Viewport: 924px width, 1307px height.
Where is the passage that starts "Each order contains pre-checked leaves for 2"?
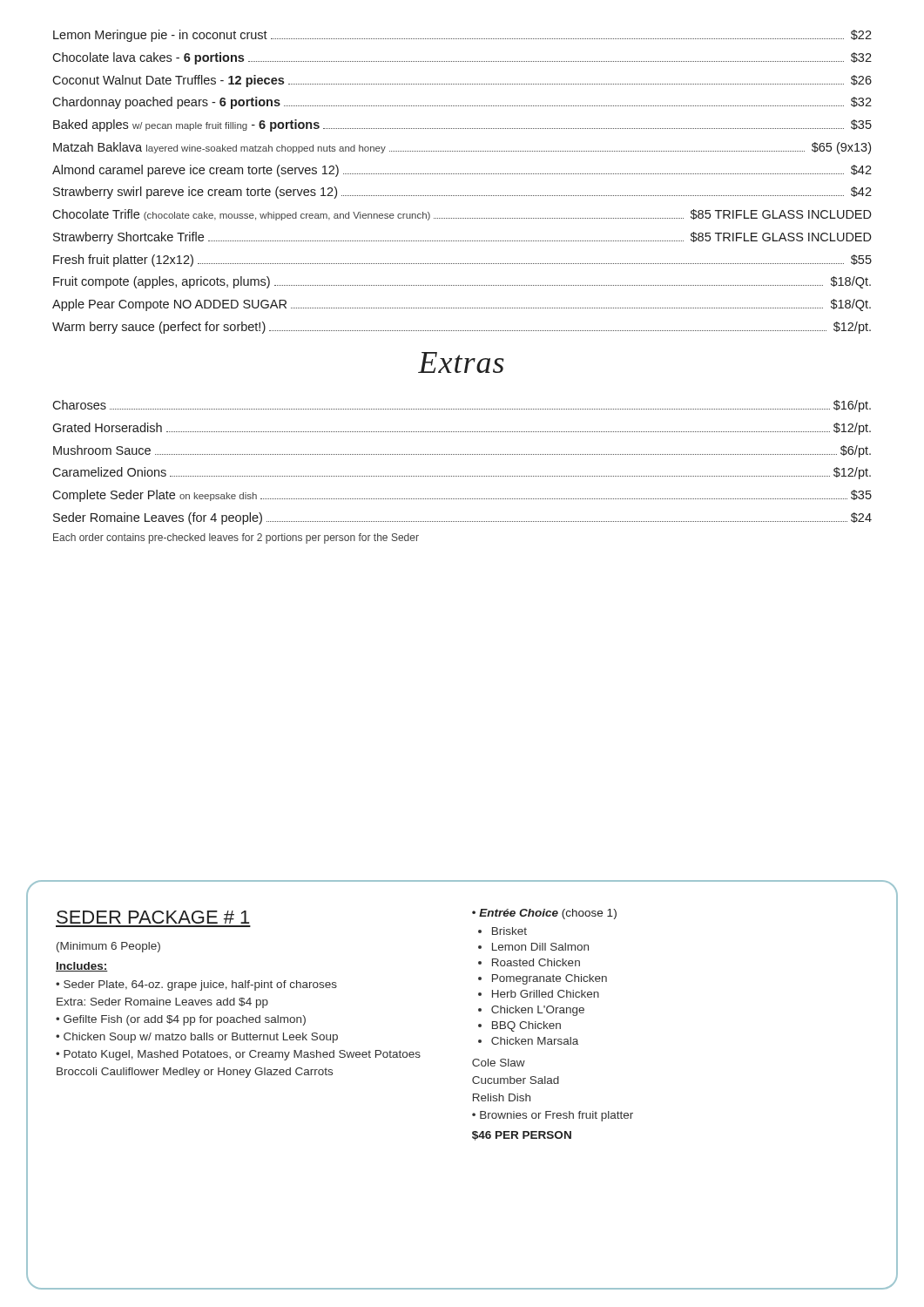[236, 537]
